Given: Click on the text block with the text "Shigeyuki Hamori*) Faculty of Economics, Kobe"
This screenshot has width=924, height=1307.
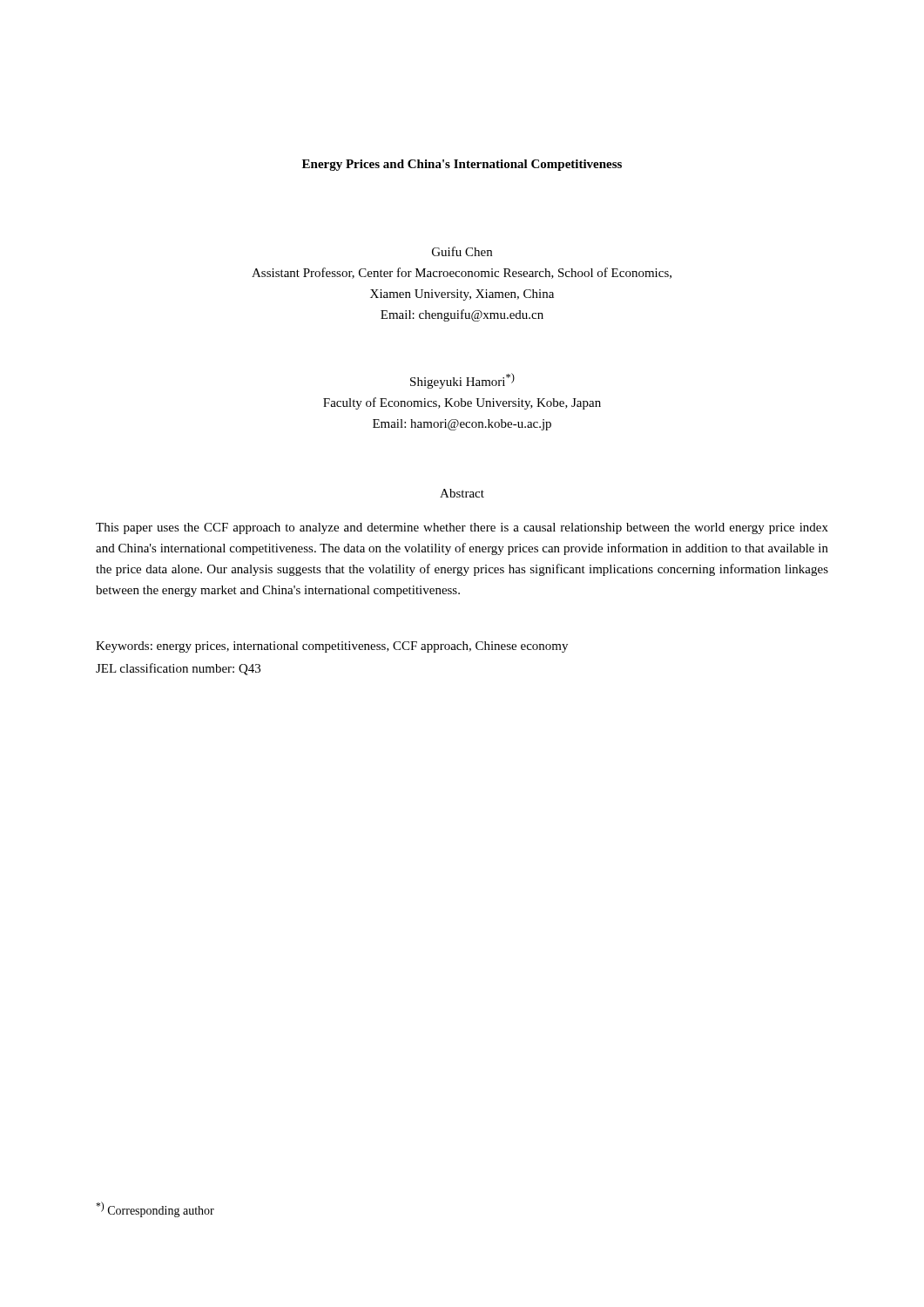Looking at the screenshot, I should coord(462,401).
